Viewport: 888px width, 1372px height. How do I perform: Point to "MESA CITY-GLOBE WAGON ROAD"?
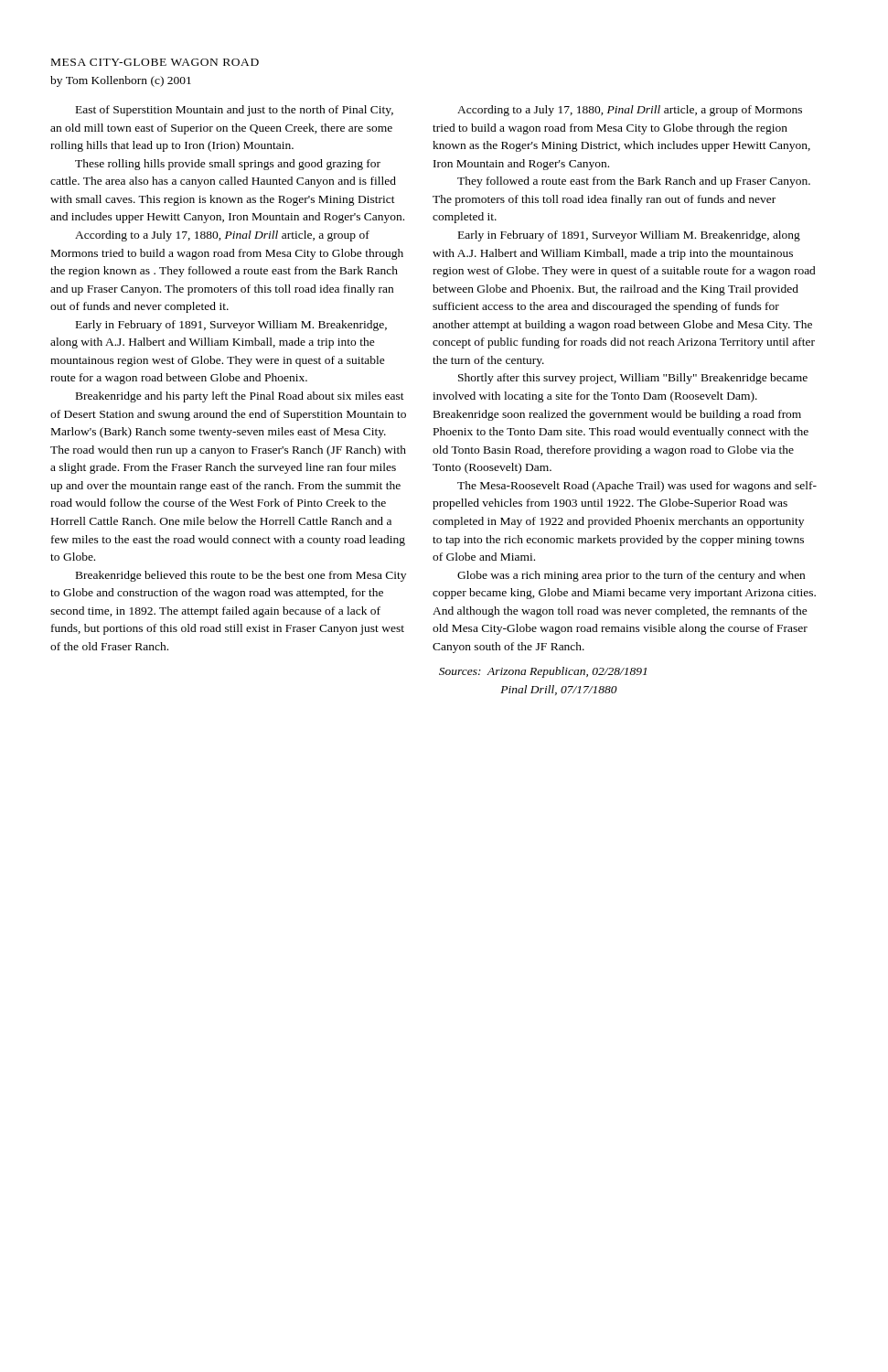[x=155, y=62]
